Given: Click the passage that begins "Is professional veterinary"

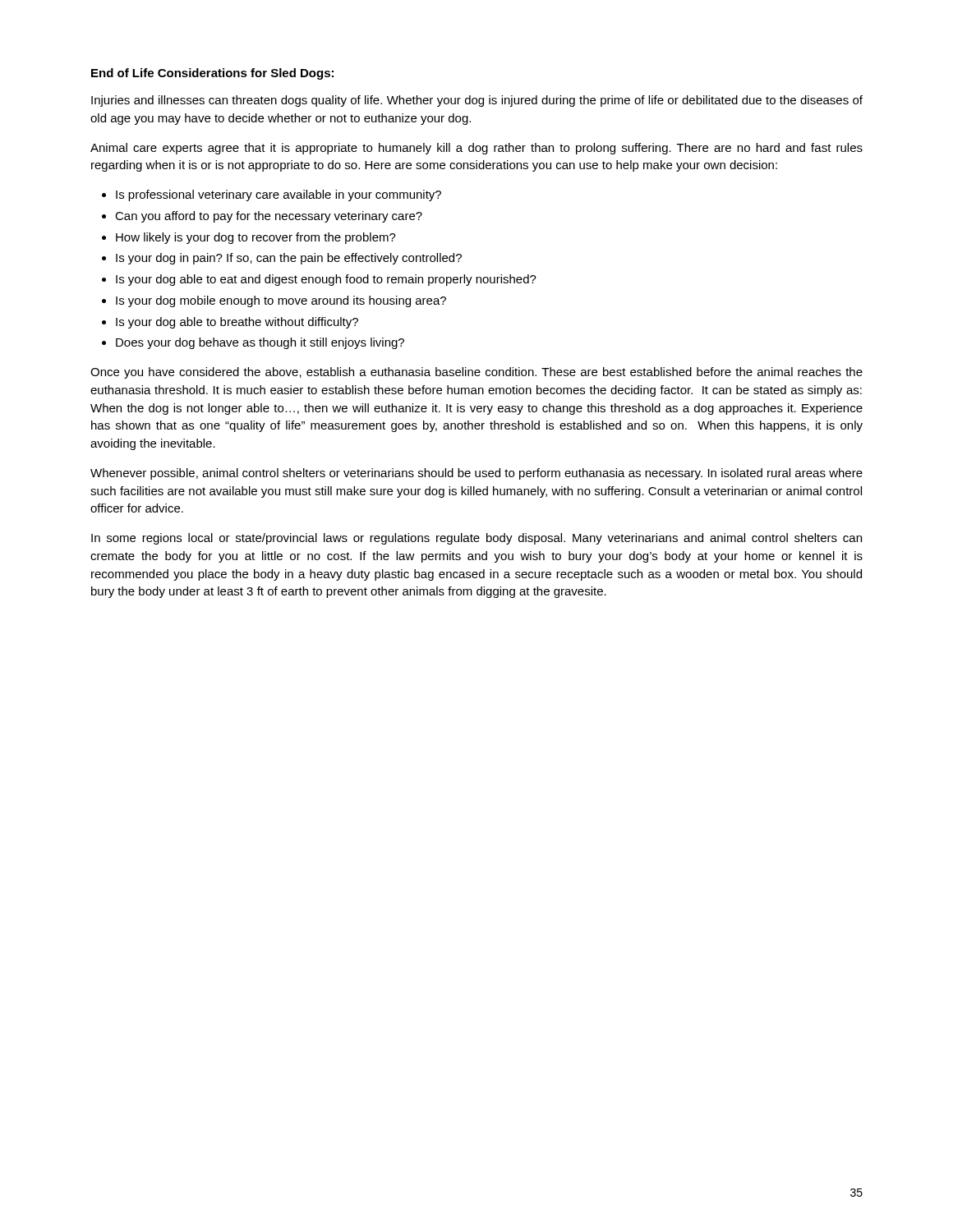Looking at the screenshot, I should pos(278,194).
